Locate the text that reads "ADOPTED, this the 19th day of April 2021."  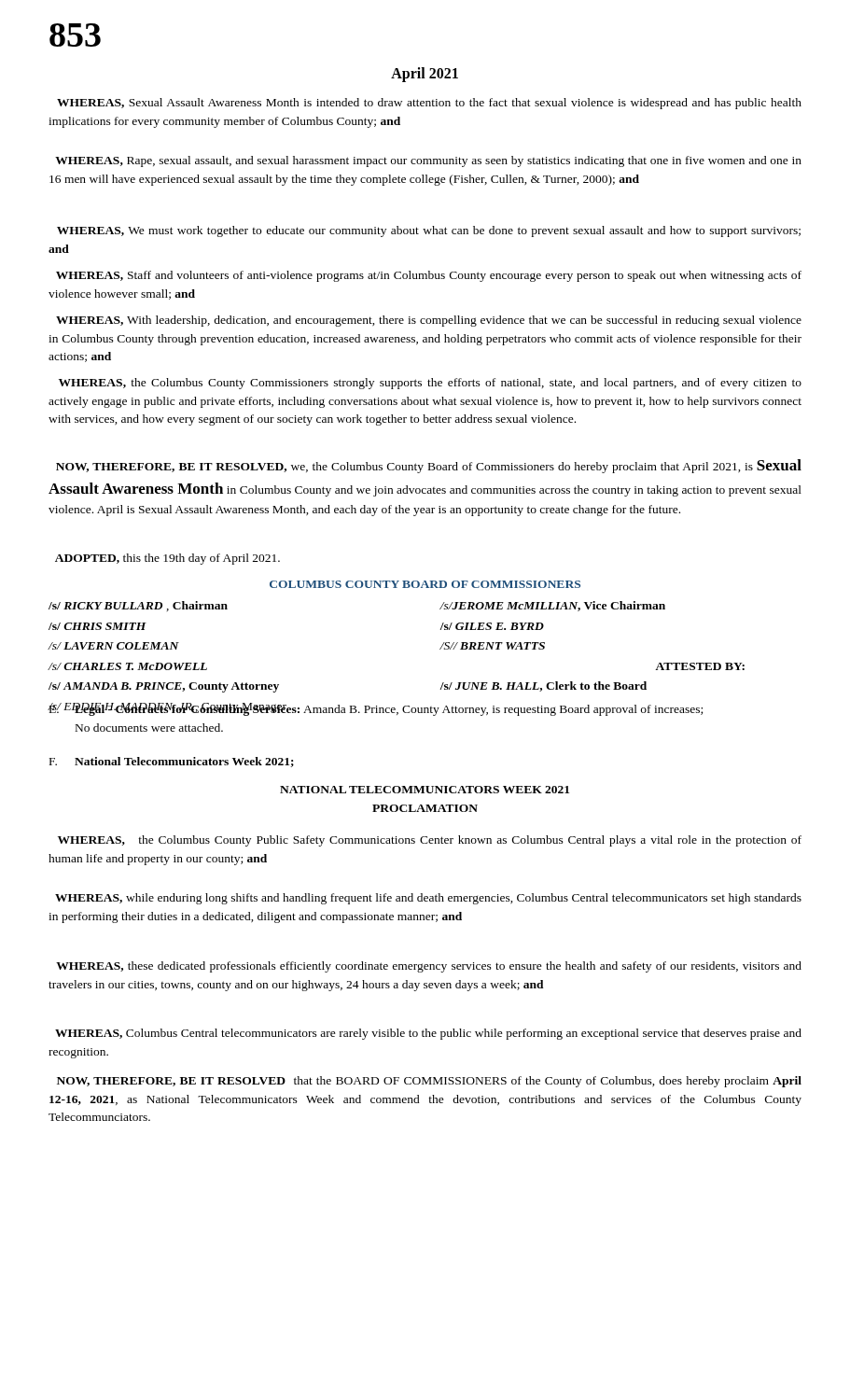165,558
